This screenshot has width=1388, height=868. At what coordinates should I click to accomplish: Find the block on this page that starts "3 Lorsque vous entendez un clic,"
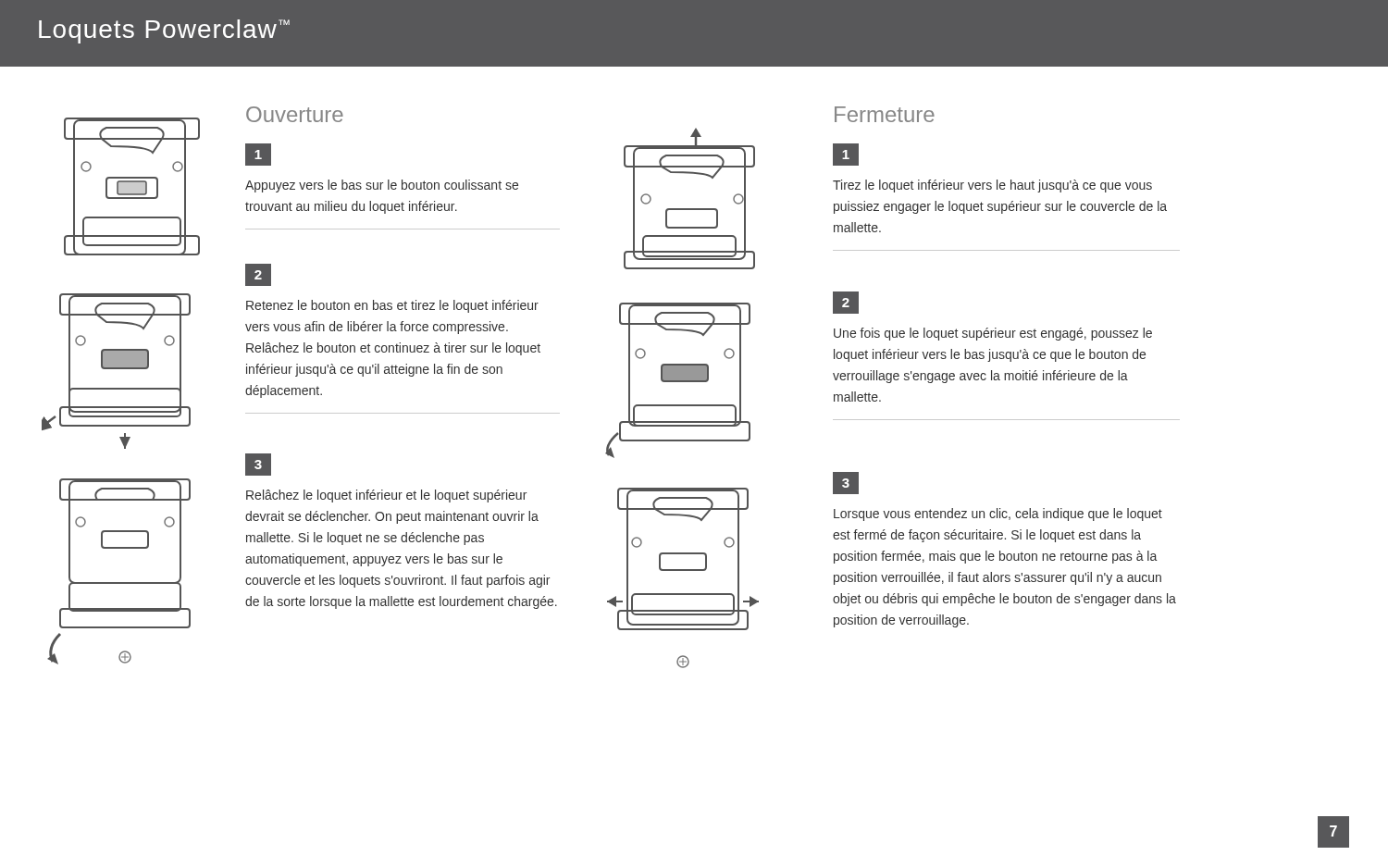coord(1006,552)
